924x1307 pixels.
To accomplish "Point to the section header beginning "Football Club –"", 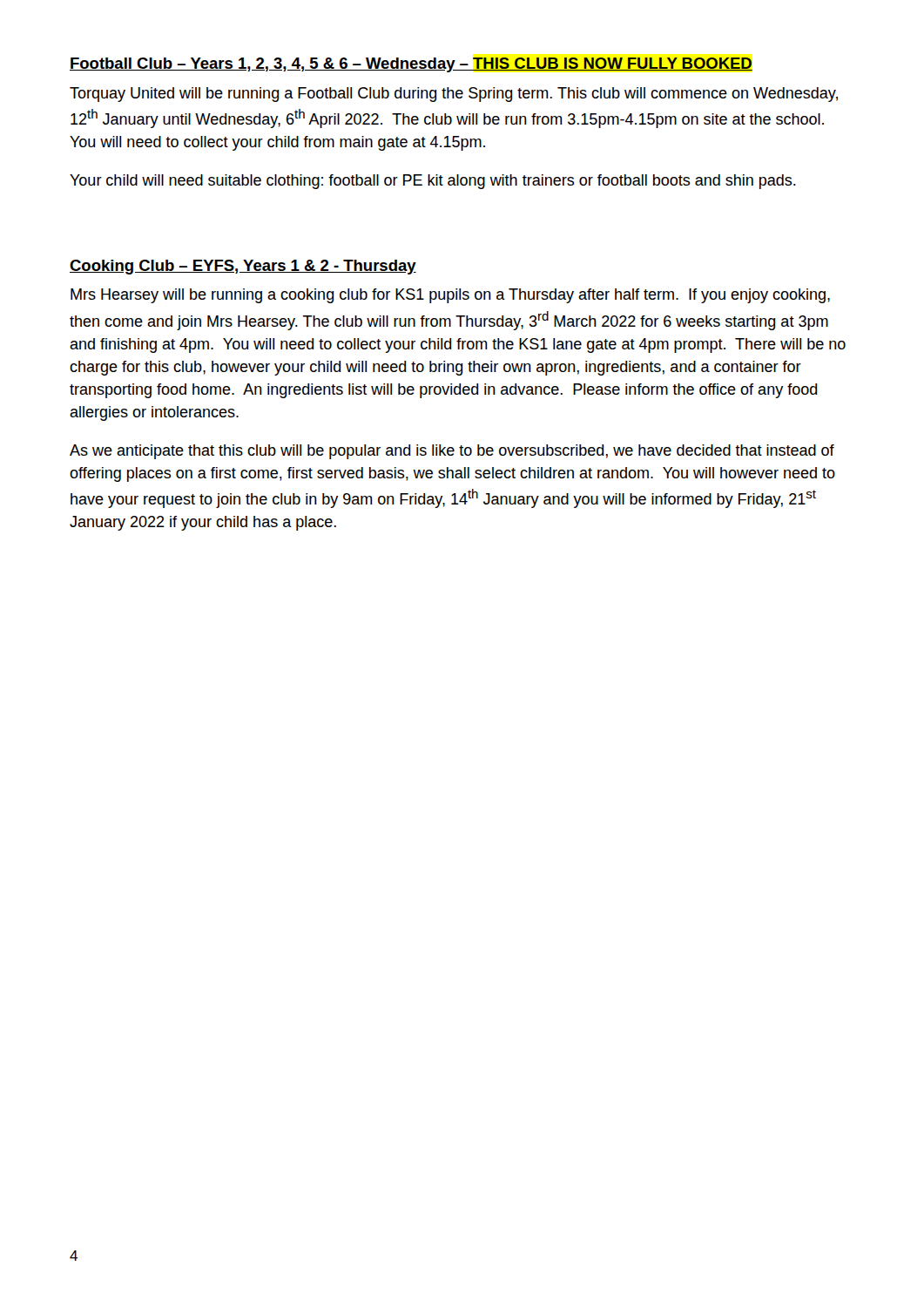I will 411,63.
